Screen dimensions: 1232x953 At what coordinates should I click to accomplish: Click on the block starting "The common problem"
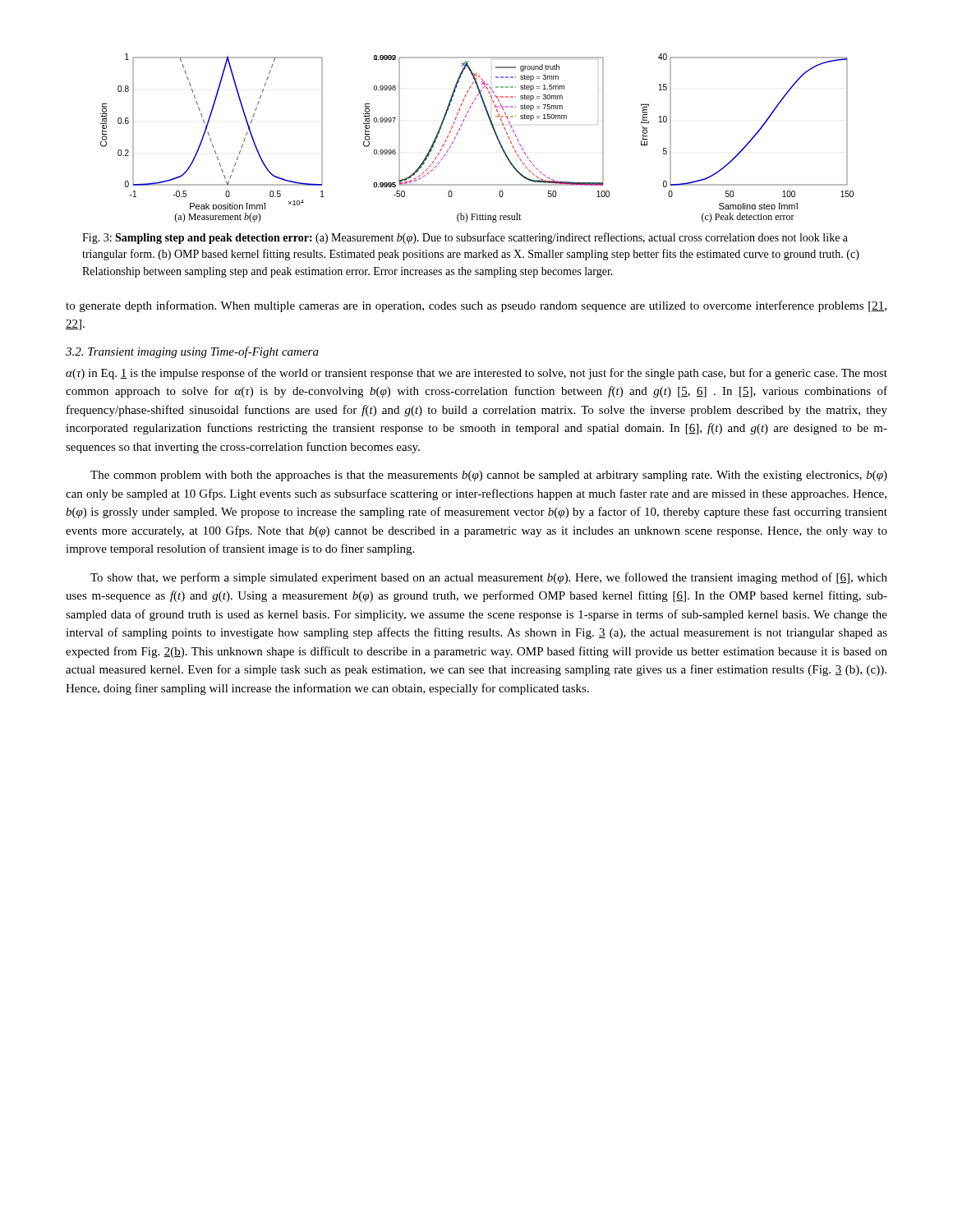click(x=476, y=512)
